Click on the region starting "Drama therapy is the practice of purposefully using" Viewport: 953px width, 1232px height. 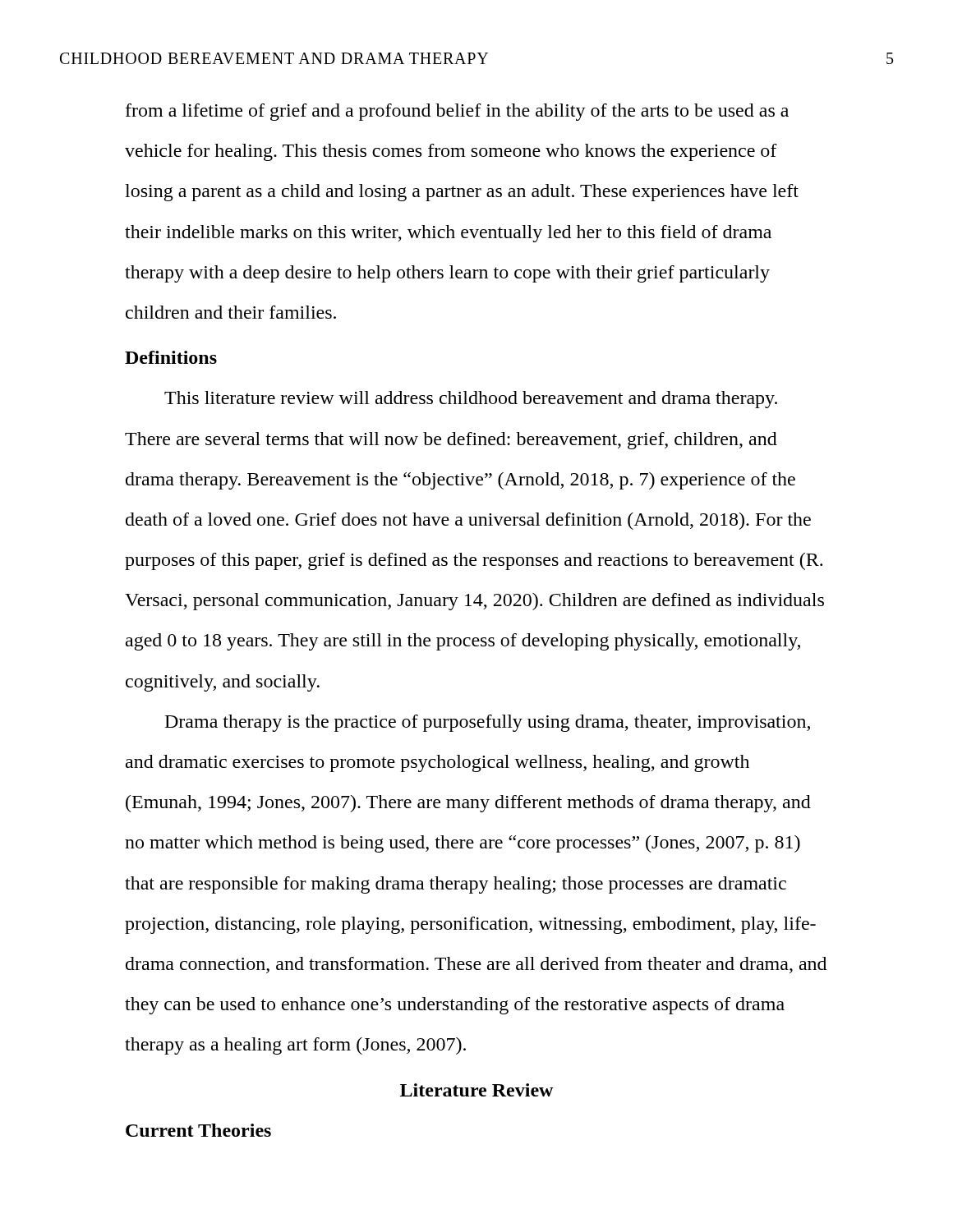pos(476,883)
